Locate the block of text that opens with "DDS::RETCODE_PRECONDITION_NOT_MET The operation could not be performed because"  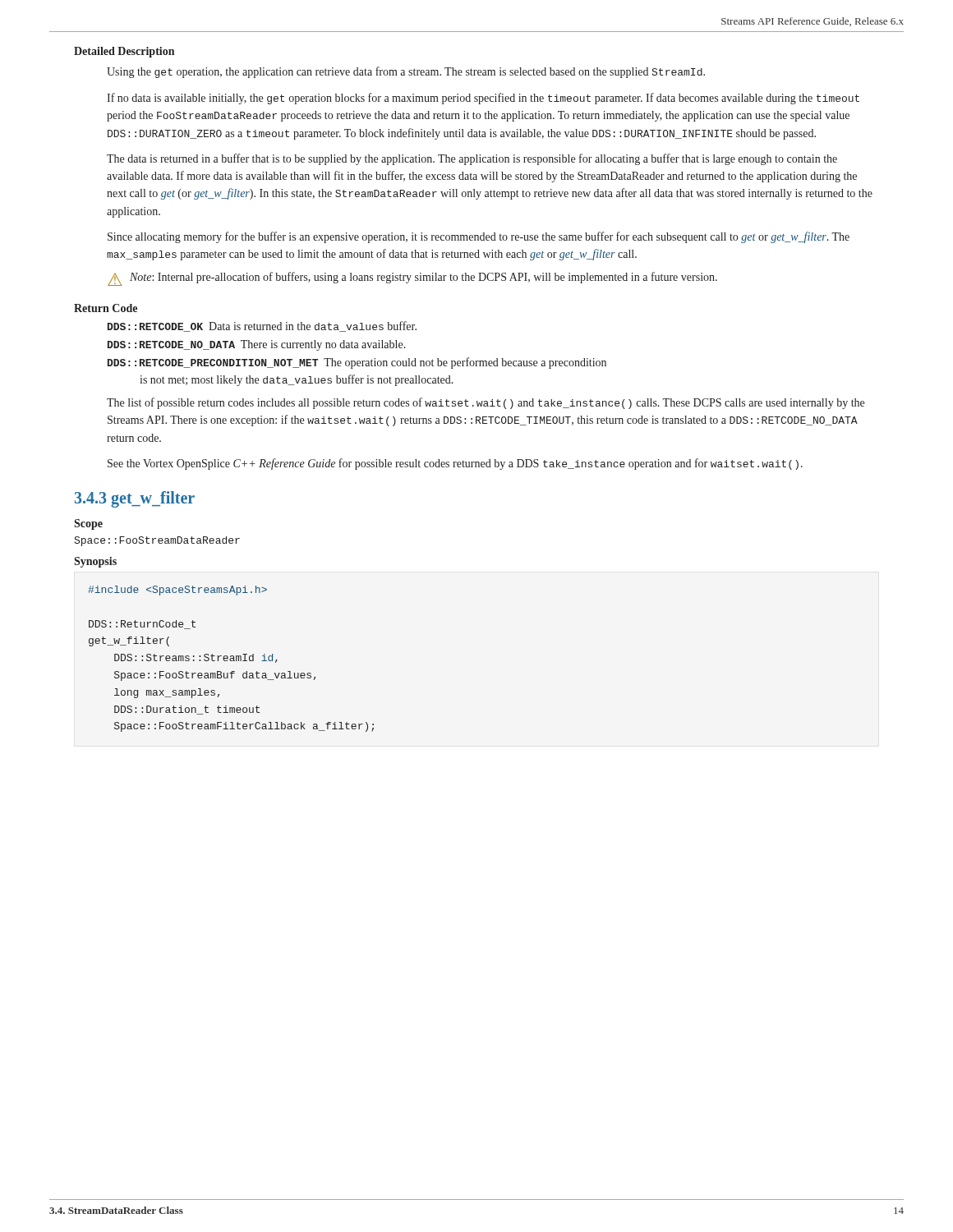coord(493,373)
